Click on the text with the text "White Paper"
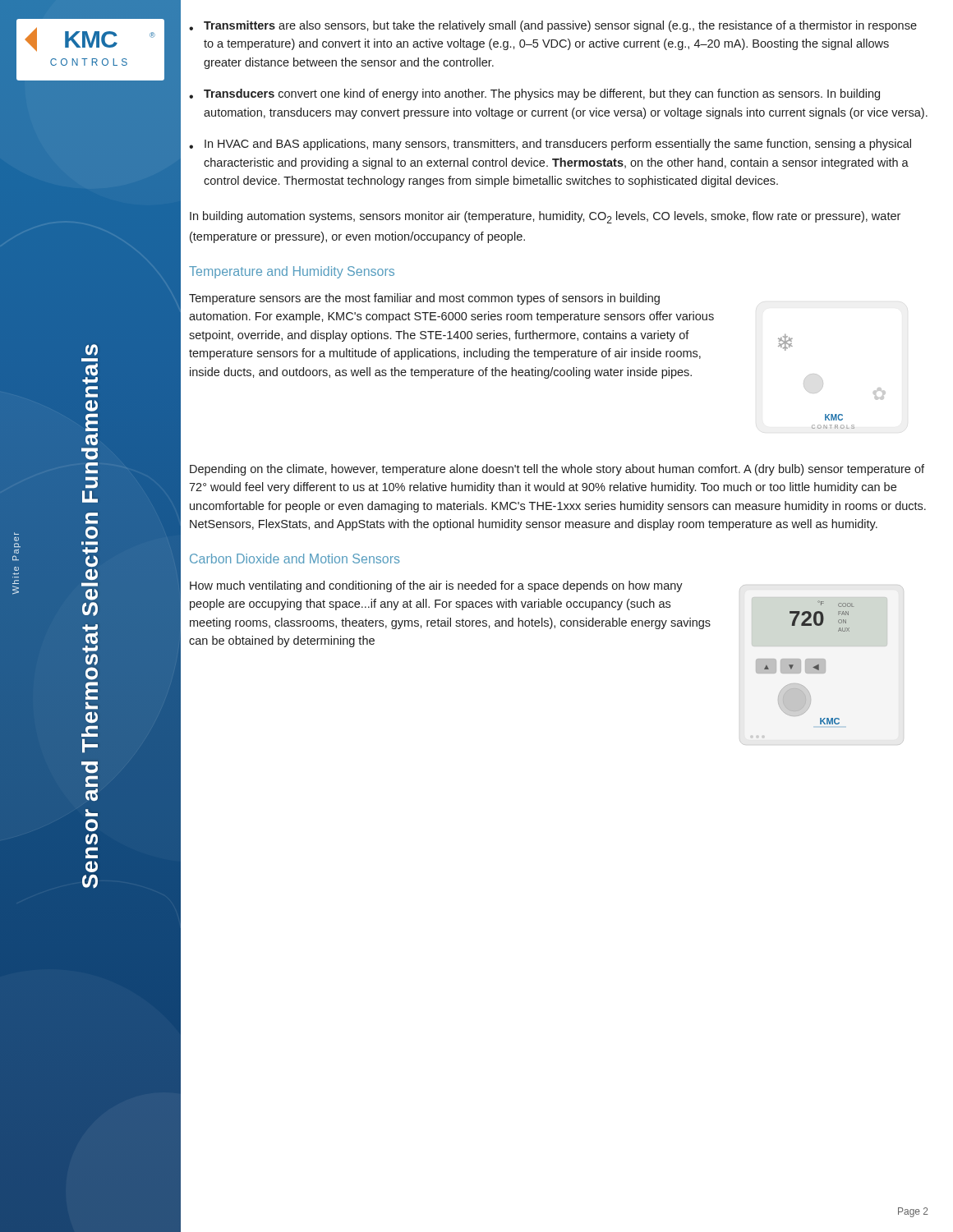 (x=16, y=563)
